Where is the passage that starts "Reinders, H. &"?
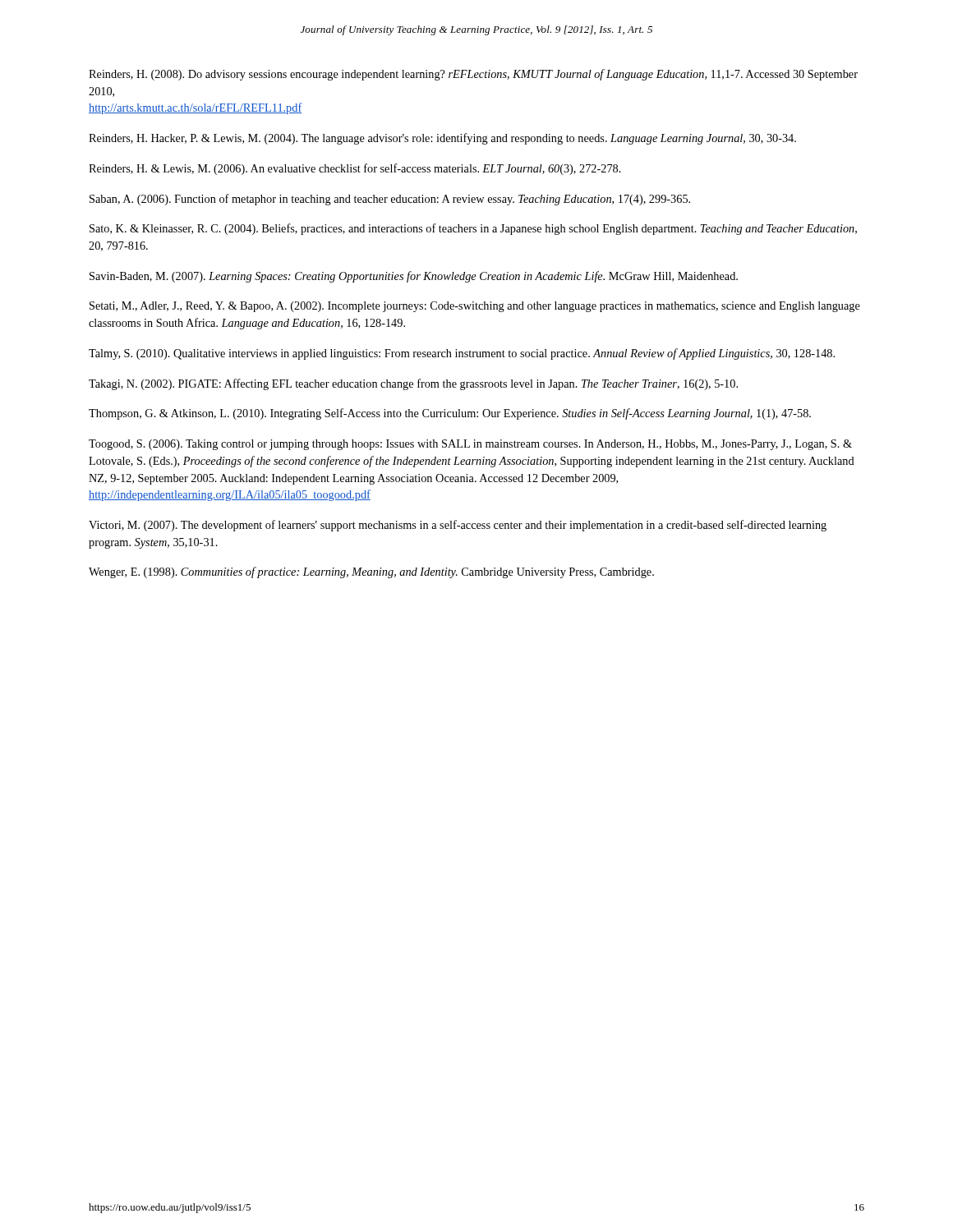 tap(355, 168)
